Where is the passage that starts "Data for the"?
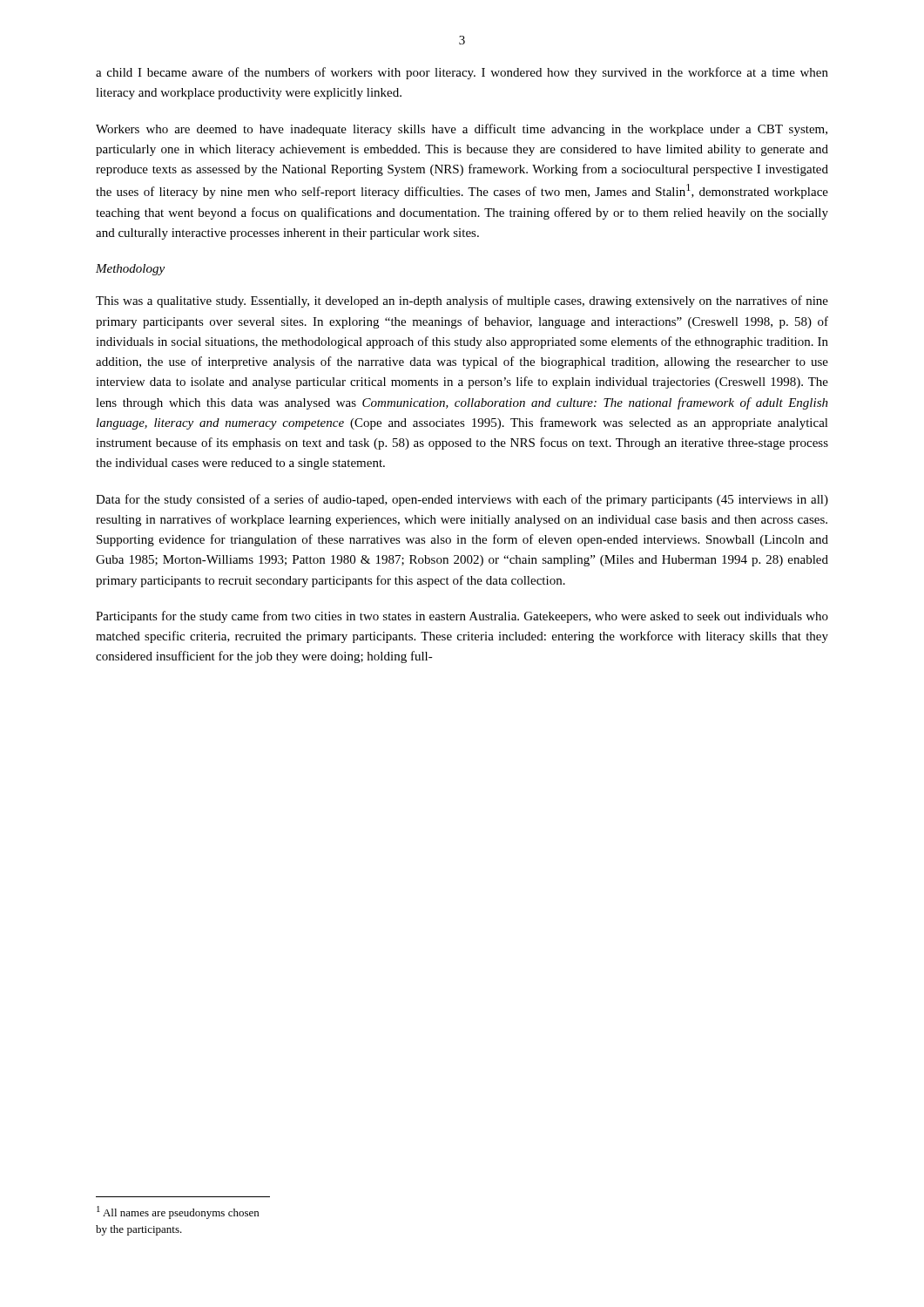This screenshot has width=924, height=1307. pyautogui.click(x=462, y=540)
